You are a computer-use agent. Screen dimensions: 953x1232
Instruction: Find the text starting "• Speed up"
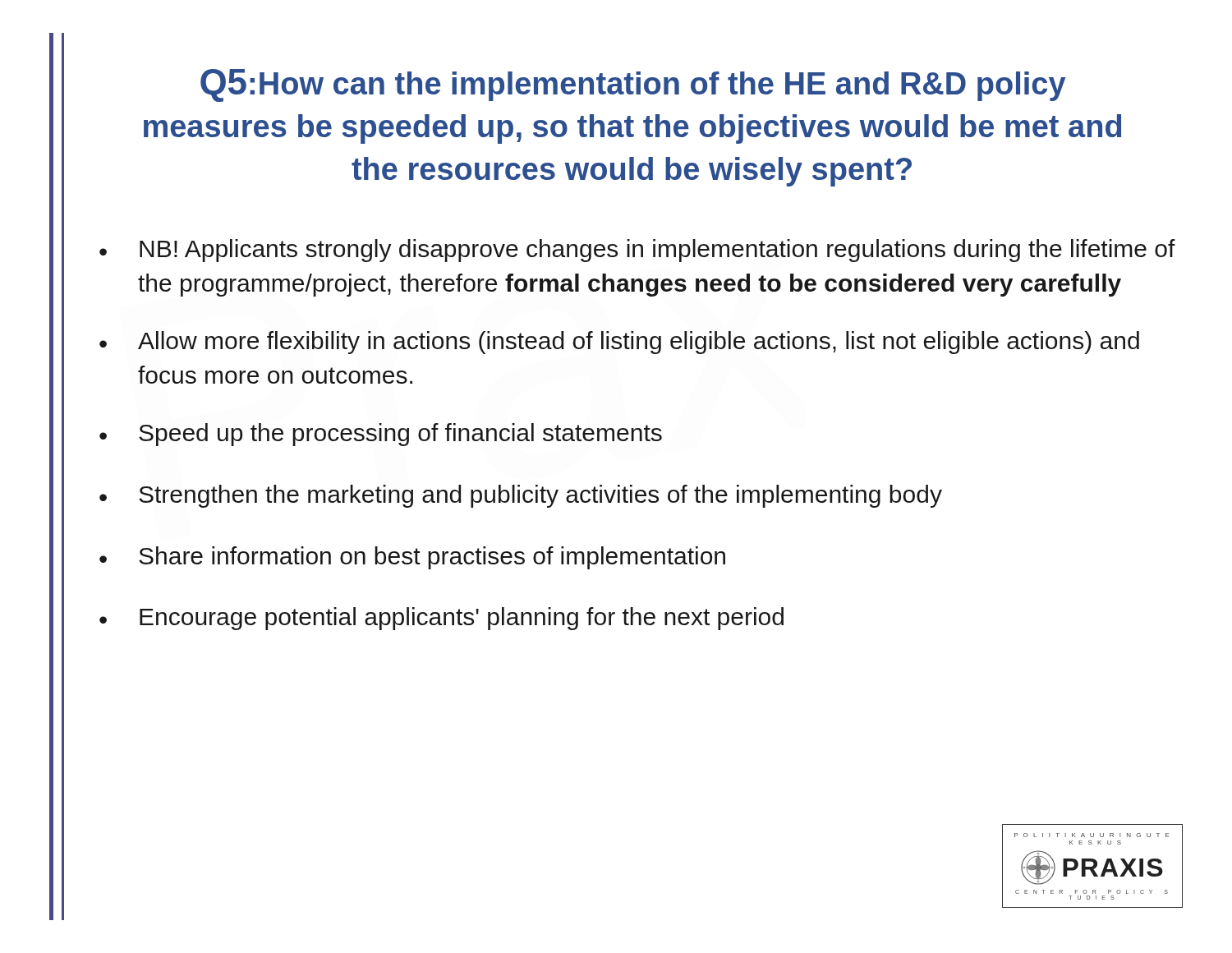click(x=641, y=435)
